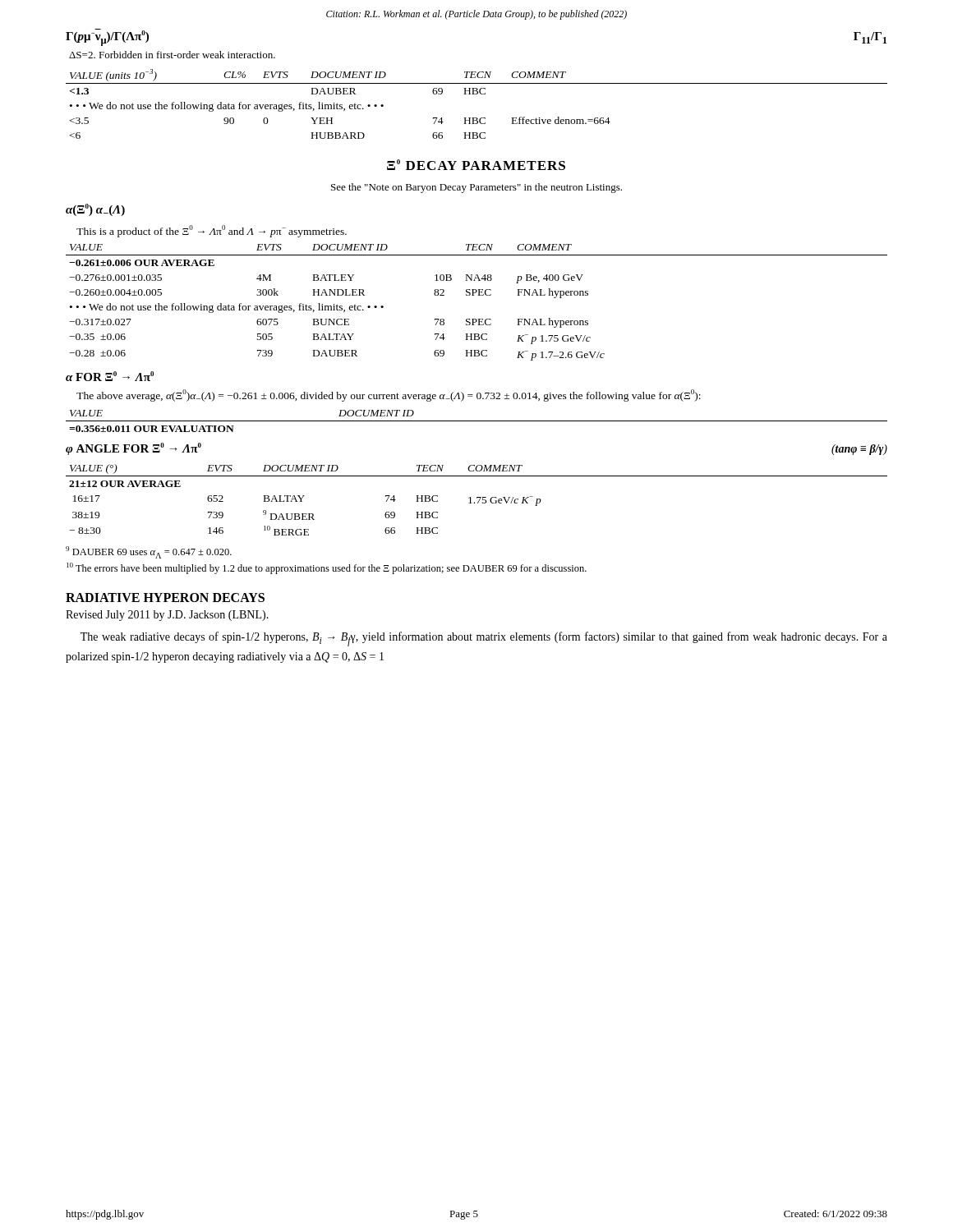The width and height of the screenshot is (953, 1232).
Task: Click on the text containing "Revised July 2011 by J.D. Jackson (LBNL)."
Action: coord(167,614)
